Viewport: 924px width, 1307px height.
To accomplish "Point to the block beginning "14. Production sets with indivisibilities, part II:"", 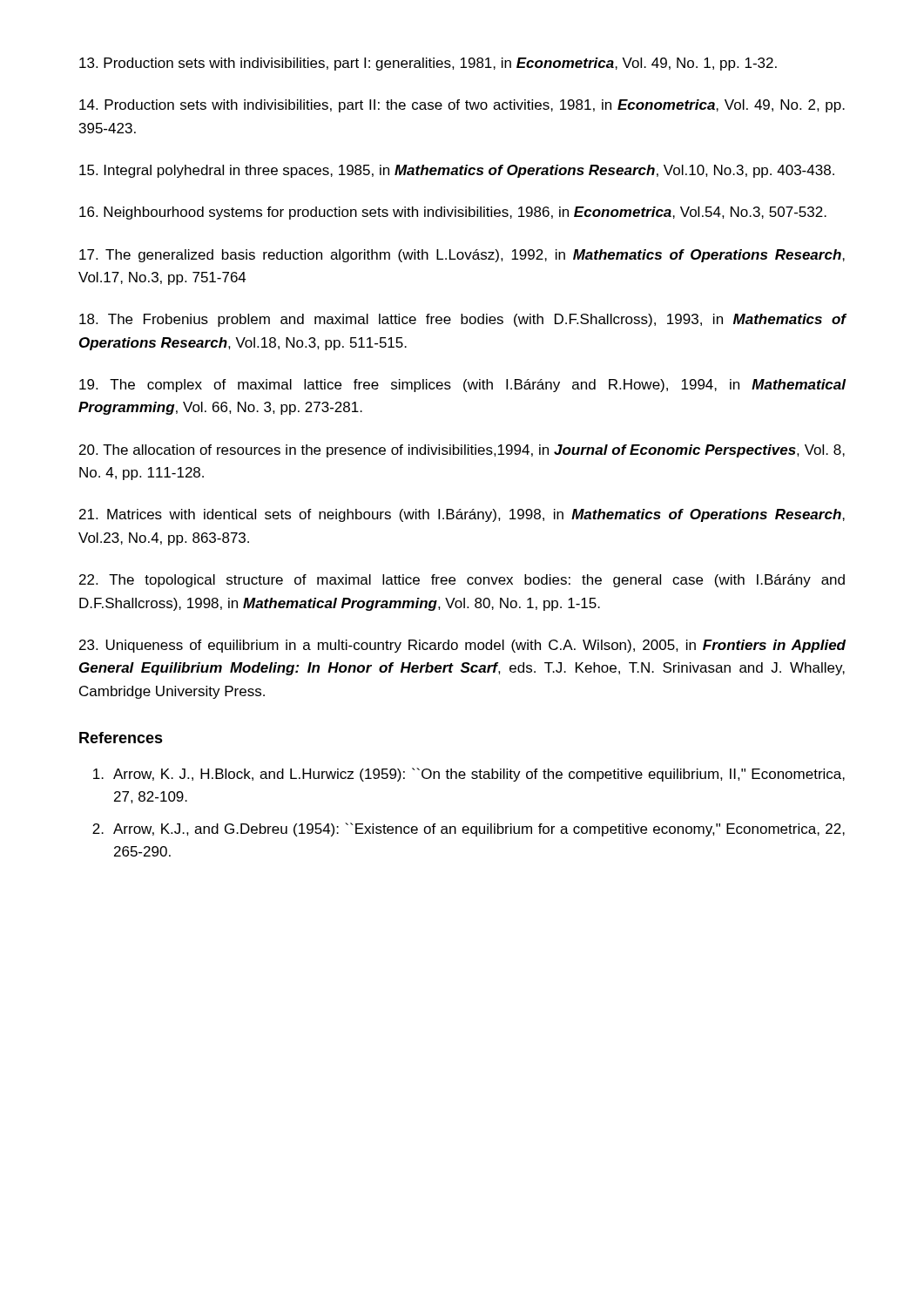I will click(462, 117).
